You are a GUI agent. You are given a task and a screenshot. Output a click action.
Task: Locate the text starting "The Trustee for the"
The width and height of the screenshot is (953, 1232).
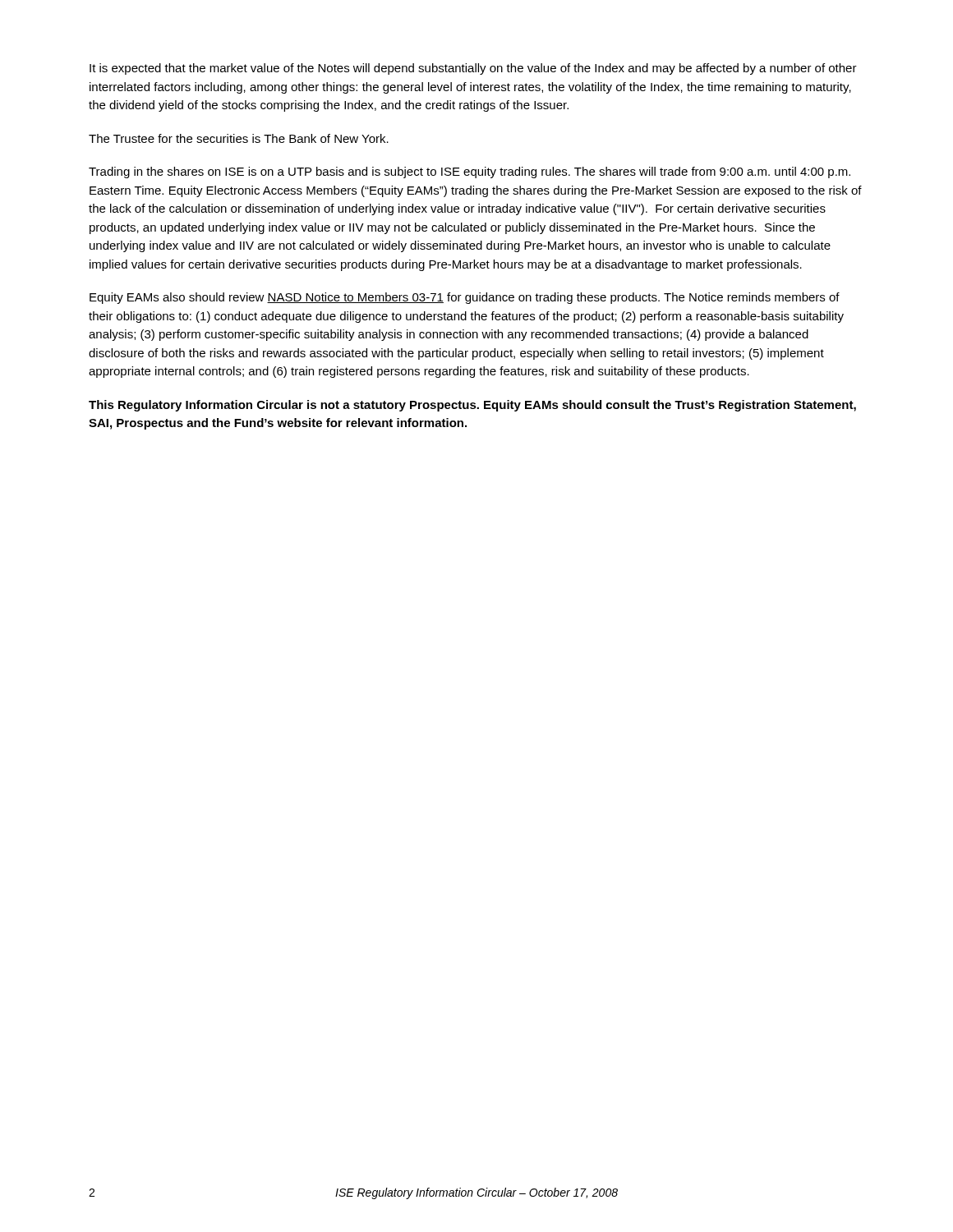[239, 138]
